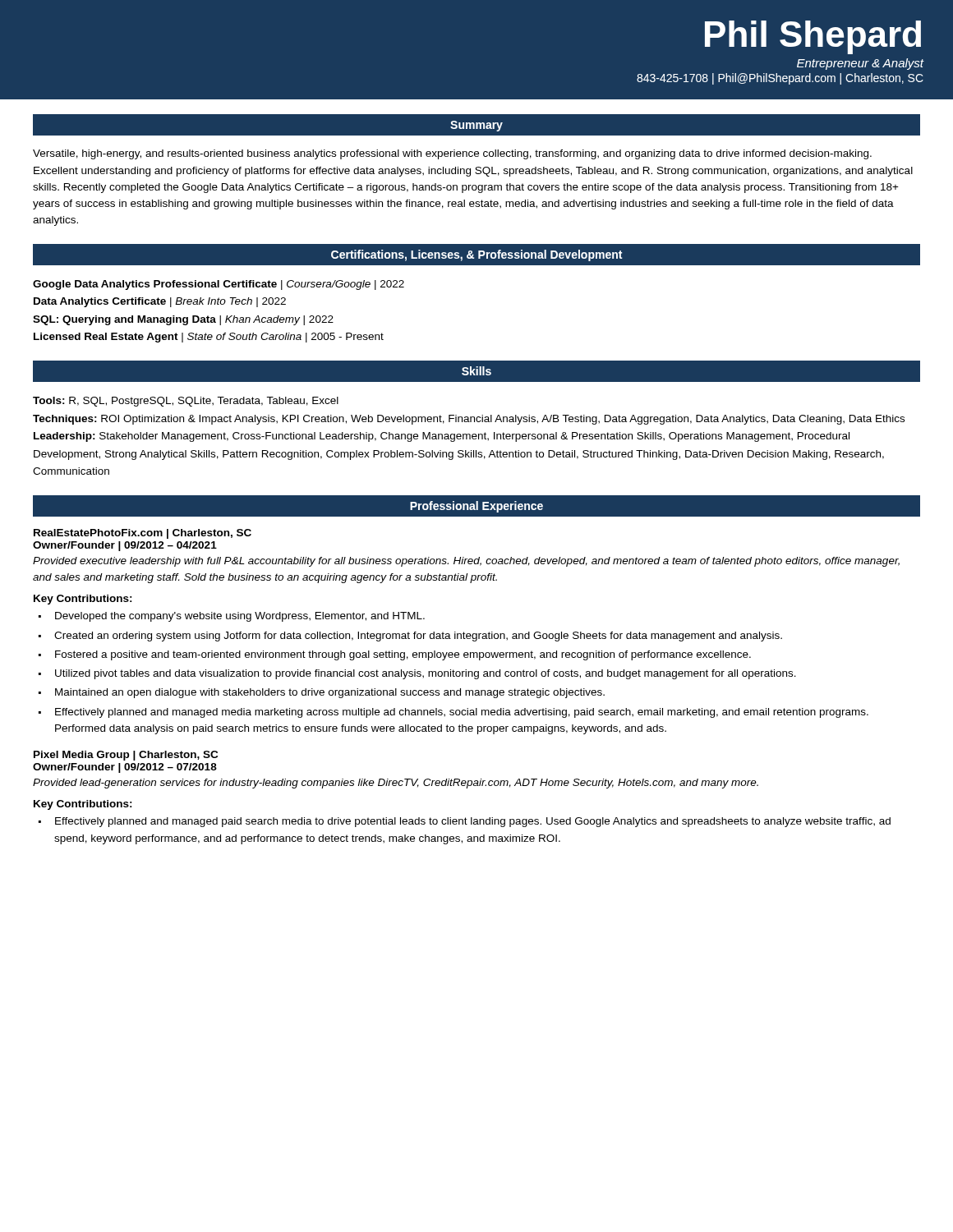Point to the section header beginning "Certifications, Licenses, & Professional"
The height and width of the screenshot is (1232, 953).
click(x=476, y=254)
